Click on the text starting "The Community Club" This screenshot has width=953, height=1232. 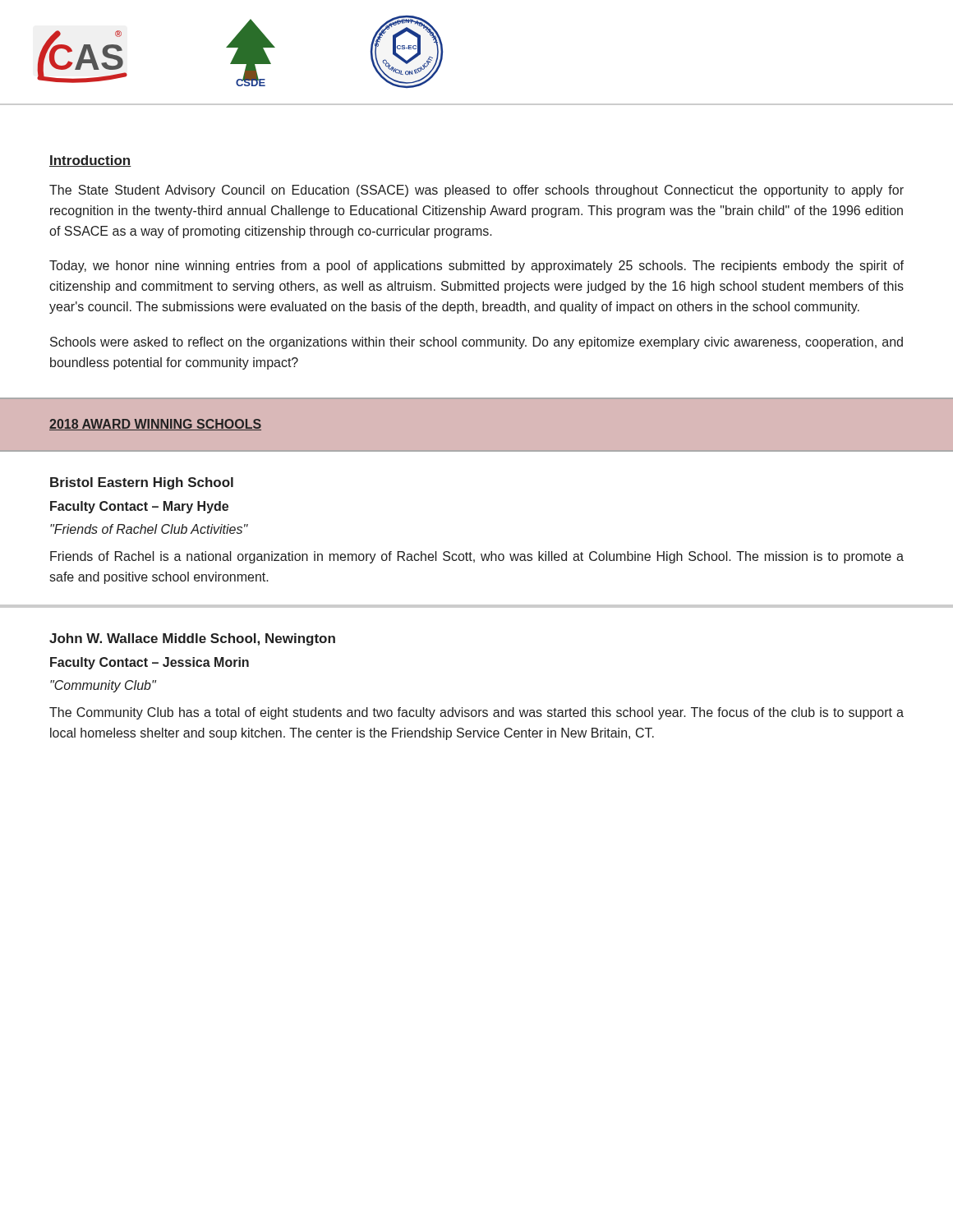[x=476, y=723]
